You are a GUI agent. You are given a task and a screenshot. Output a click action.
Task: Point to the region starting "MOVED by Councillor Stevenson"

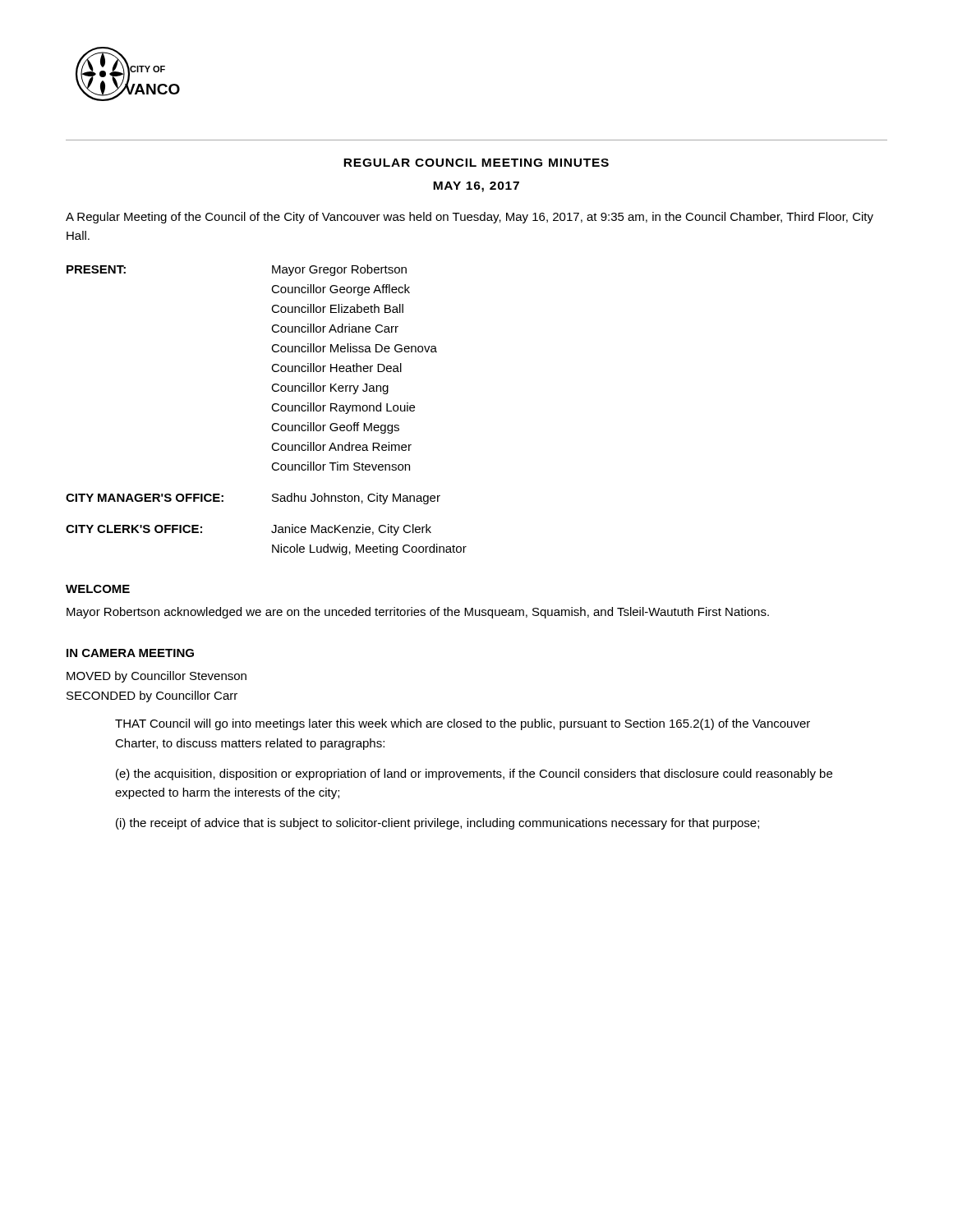pyautogui.click(x=156, y=686)
